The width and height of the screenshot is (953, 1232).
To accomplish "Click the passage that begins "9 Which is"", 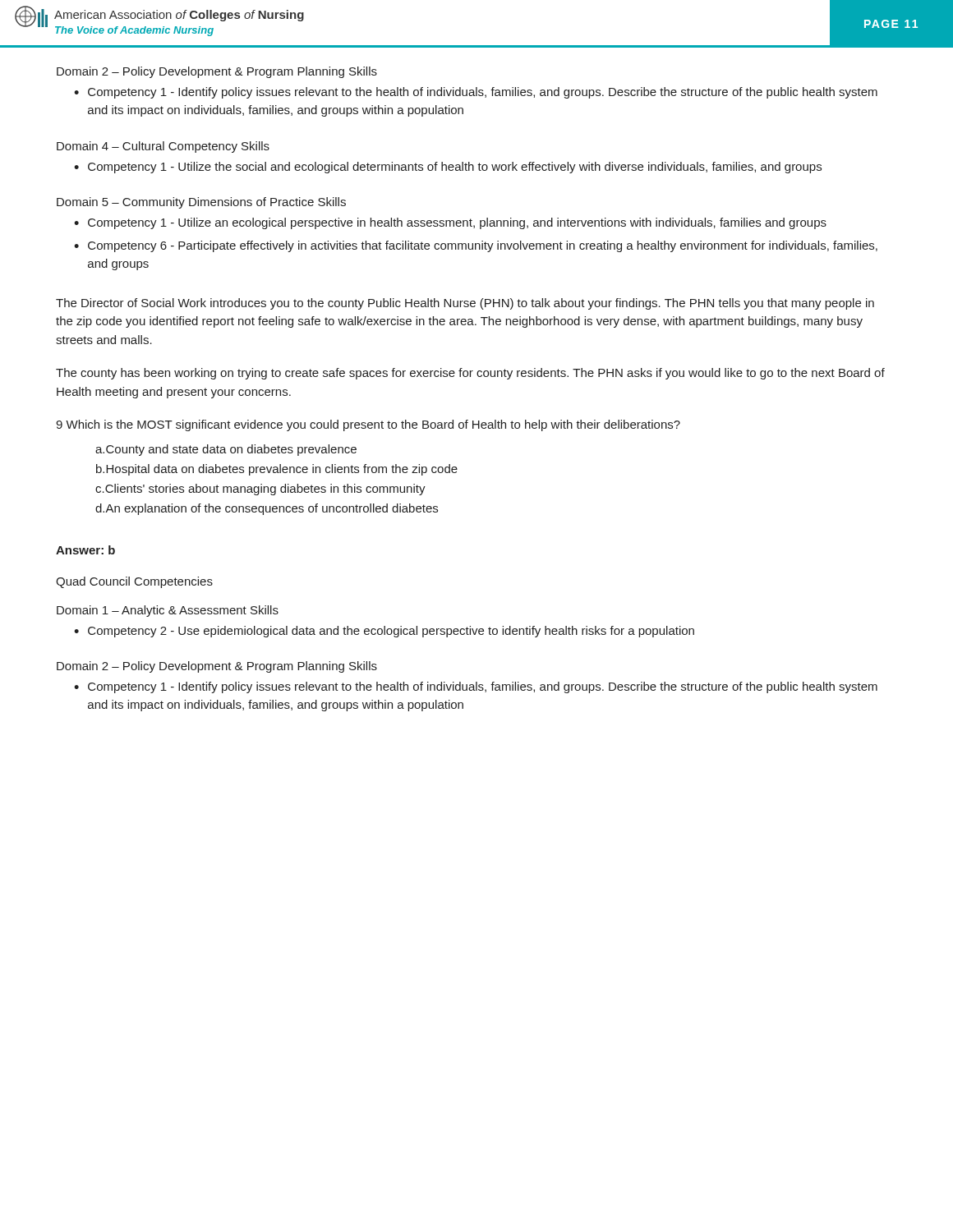I will [x=368, y=424].
